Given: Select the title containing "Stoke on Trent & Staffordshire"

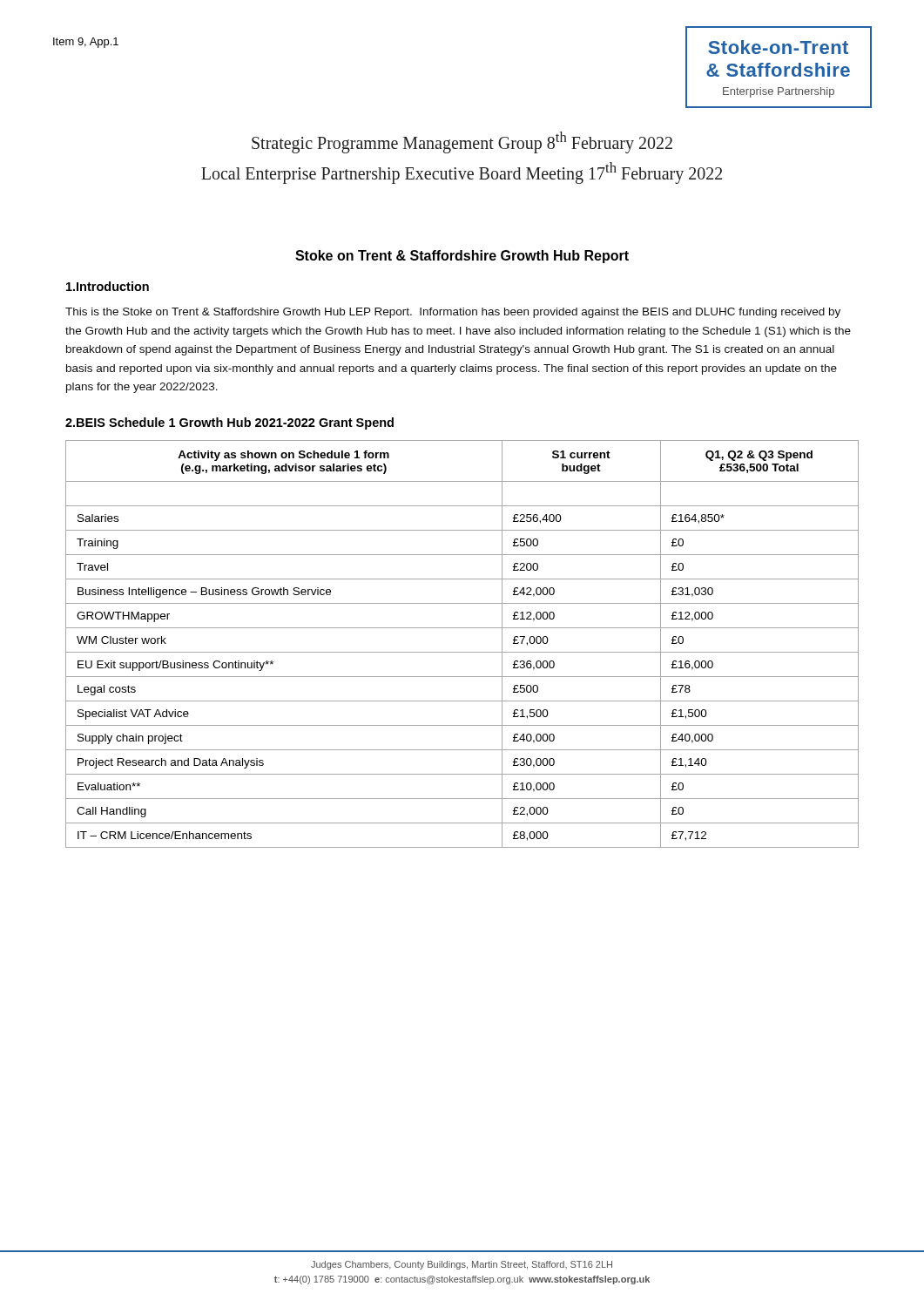Looking at the screenshot, I should click(x=462, y=256).
